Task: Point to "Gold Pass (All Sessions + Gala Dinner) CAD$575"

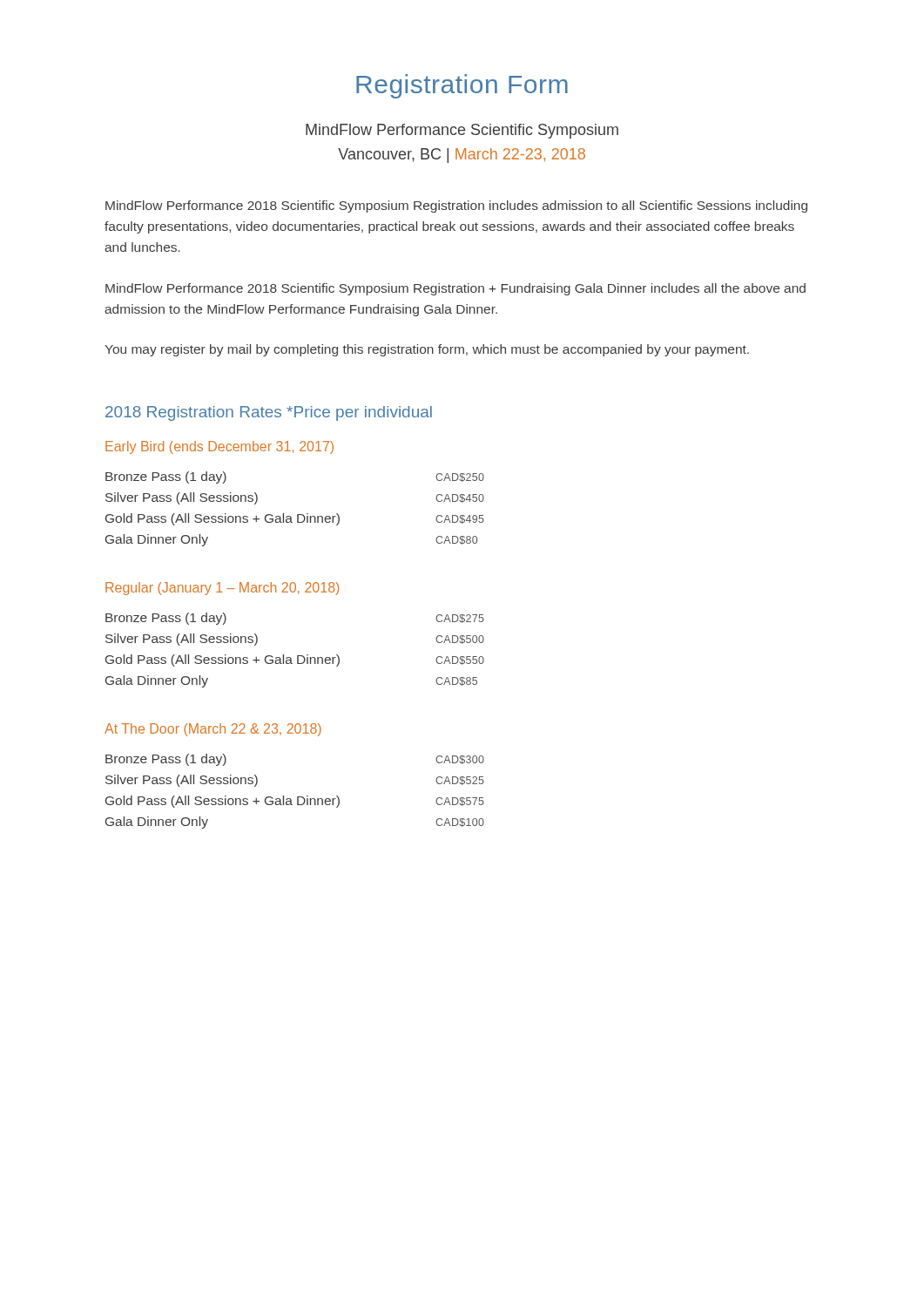Action: coord(294,801)
